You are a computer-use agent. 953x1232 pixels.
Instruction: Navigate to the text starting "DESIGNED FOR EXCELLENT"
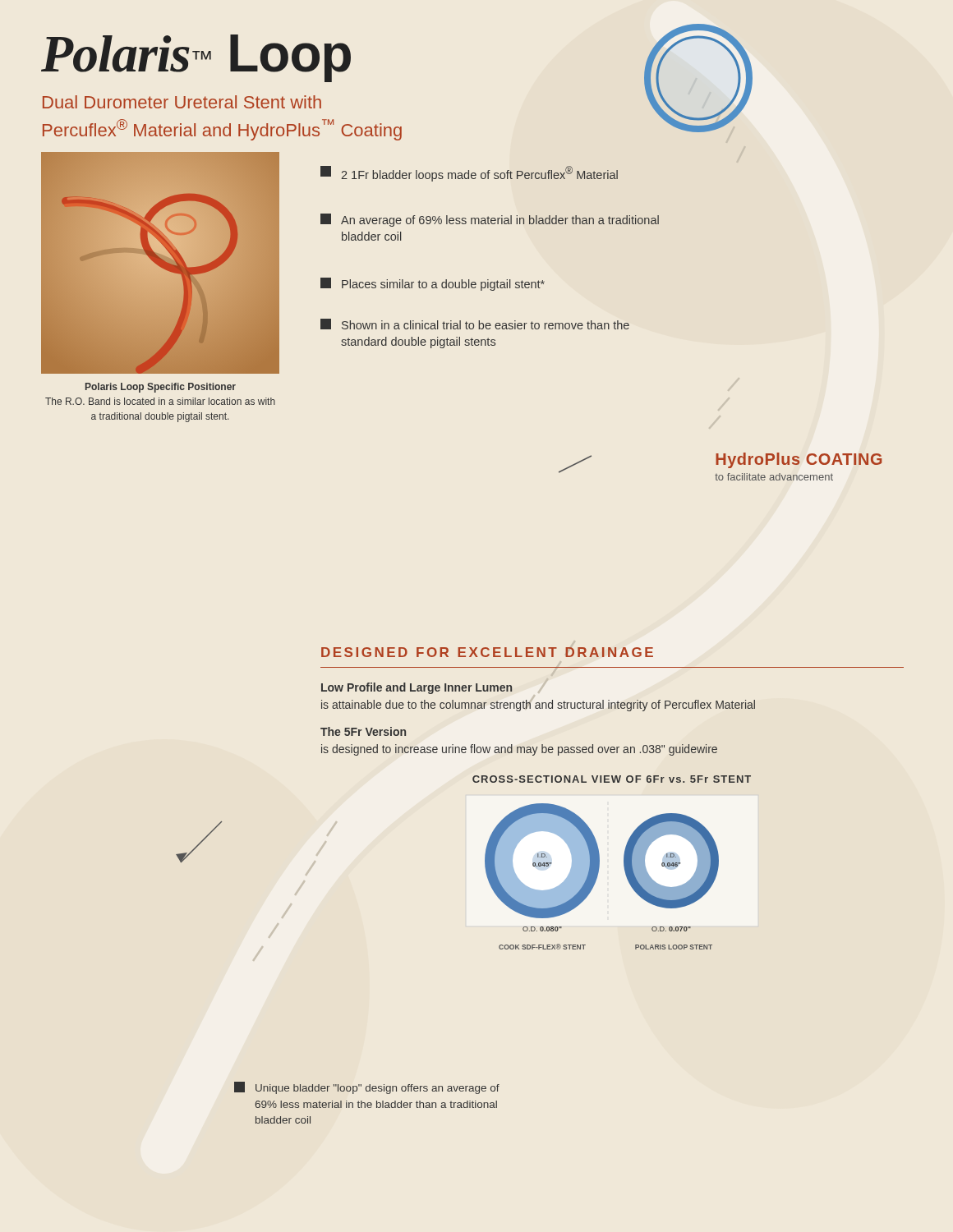point(488,653)
